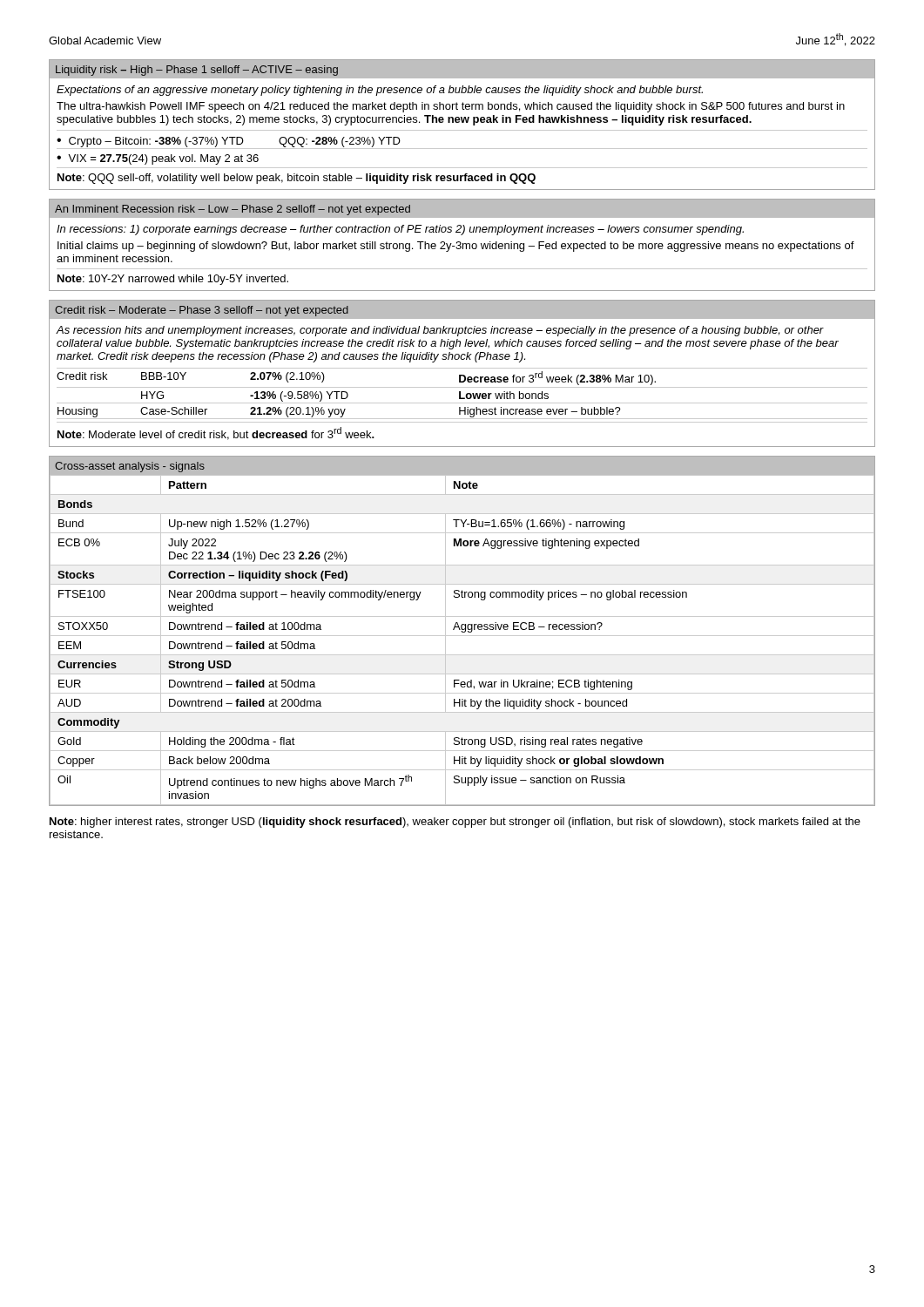The height and width of the screenshot is (1307, 924).
Task: Find the text starting "The ultra-hawkish Powell IMF speech on 4/21"
Action: tap(451, 113)
